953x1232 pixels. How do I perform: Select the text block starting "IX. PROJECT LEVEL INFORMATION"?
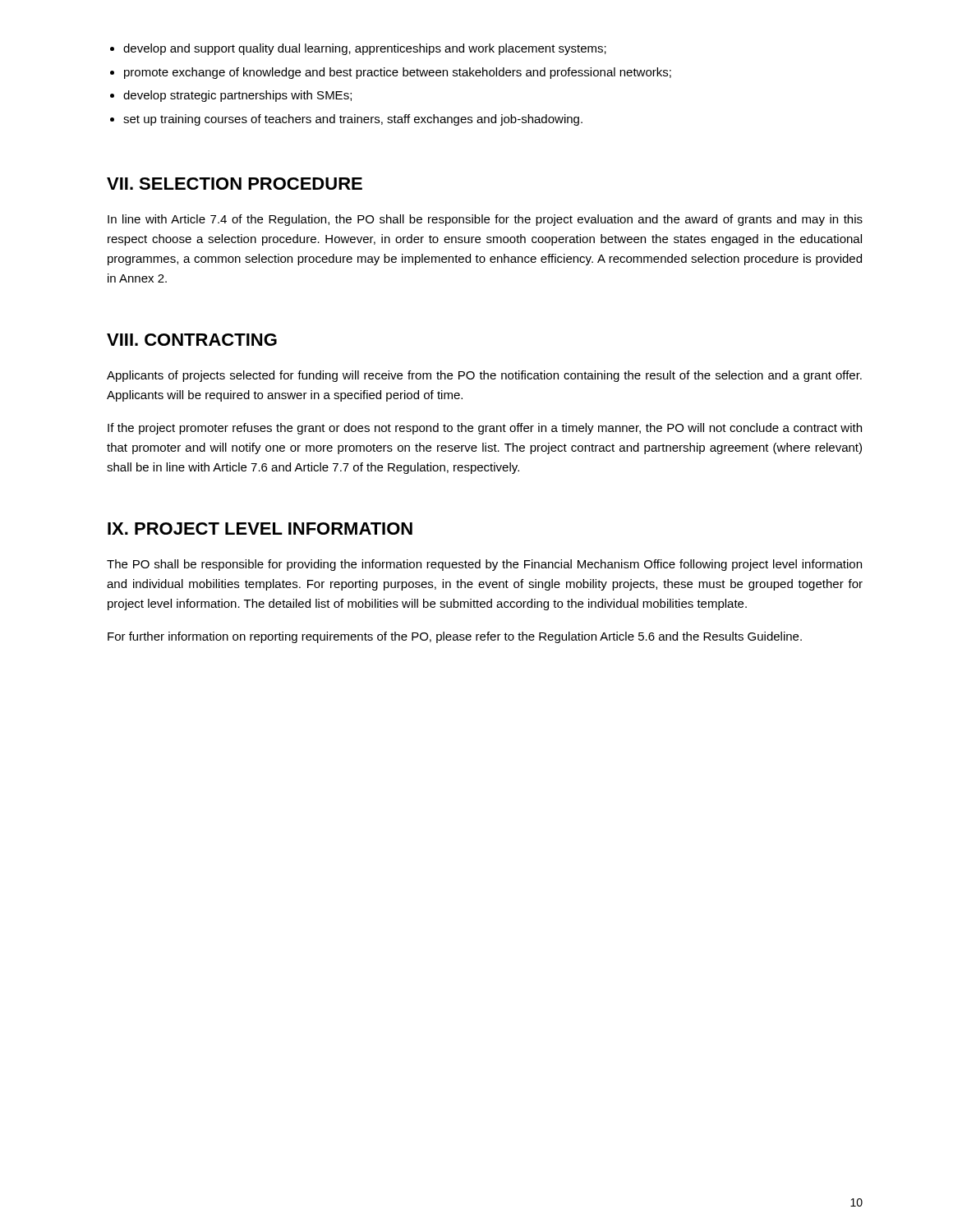pos(260,529)
